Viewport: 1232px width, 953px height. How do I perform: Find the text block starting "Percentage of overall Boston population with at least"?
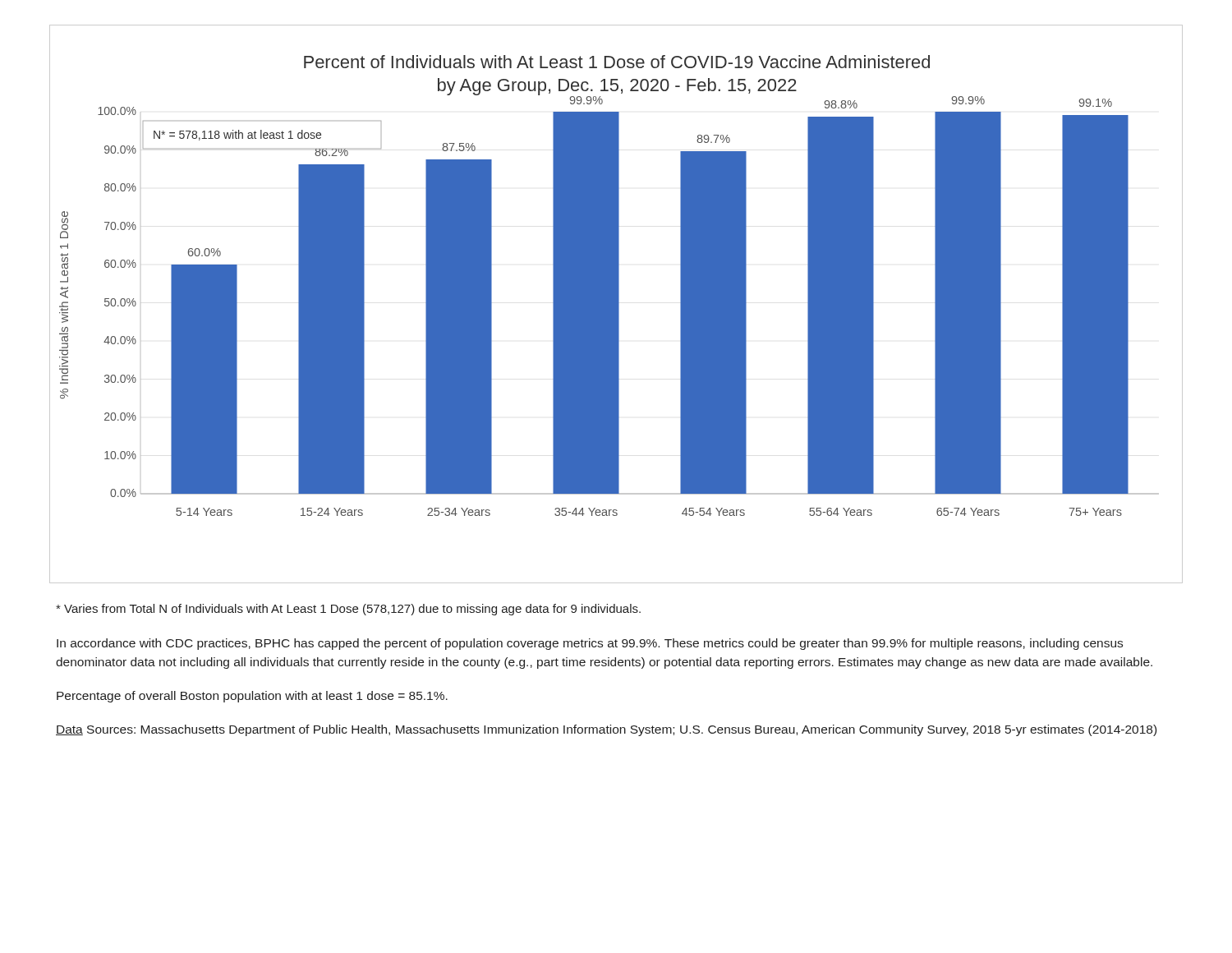pos(252,697)
